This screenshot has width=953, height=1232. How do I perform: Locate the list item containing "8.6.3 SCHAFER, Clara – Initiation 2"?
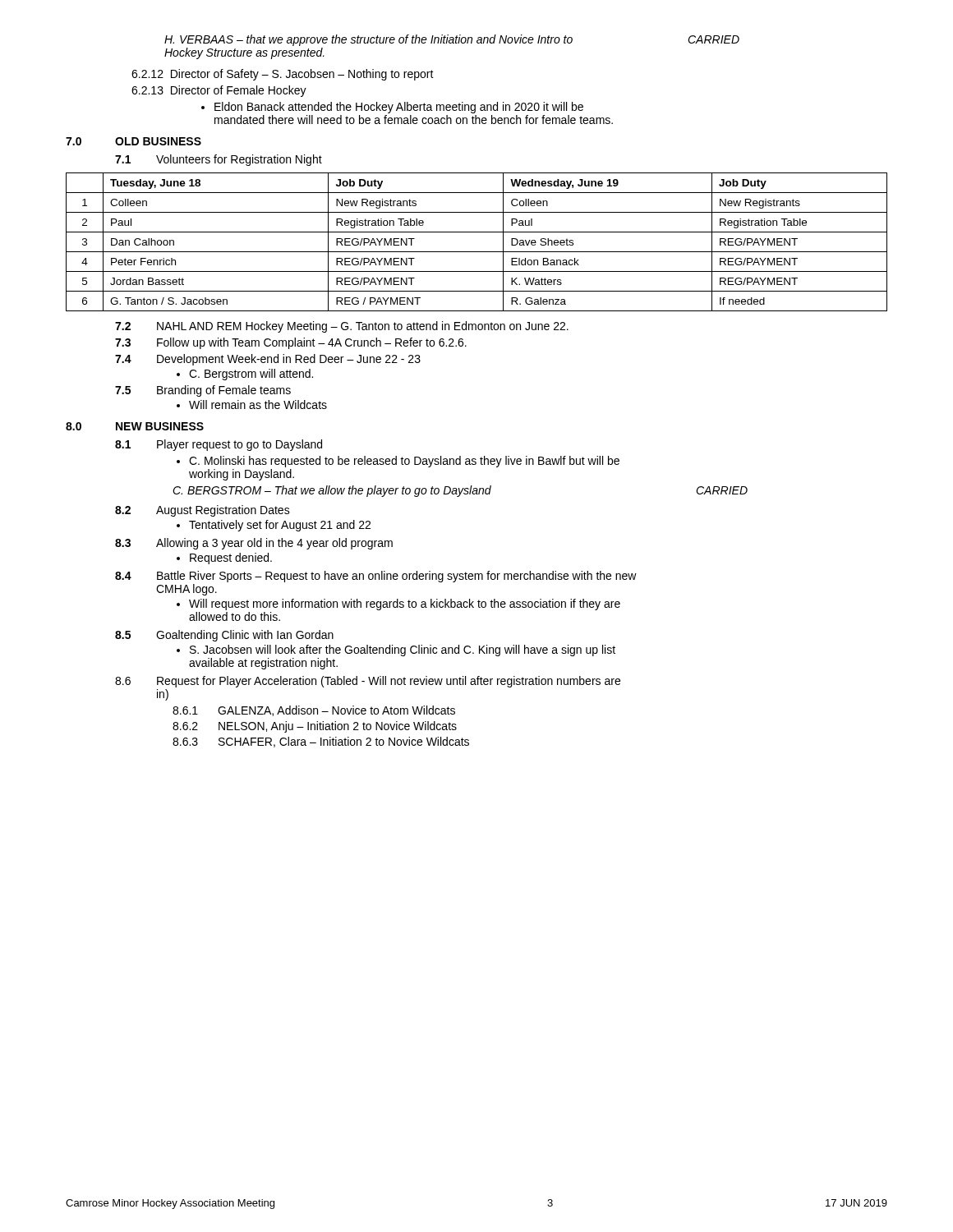(321, 742)
